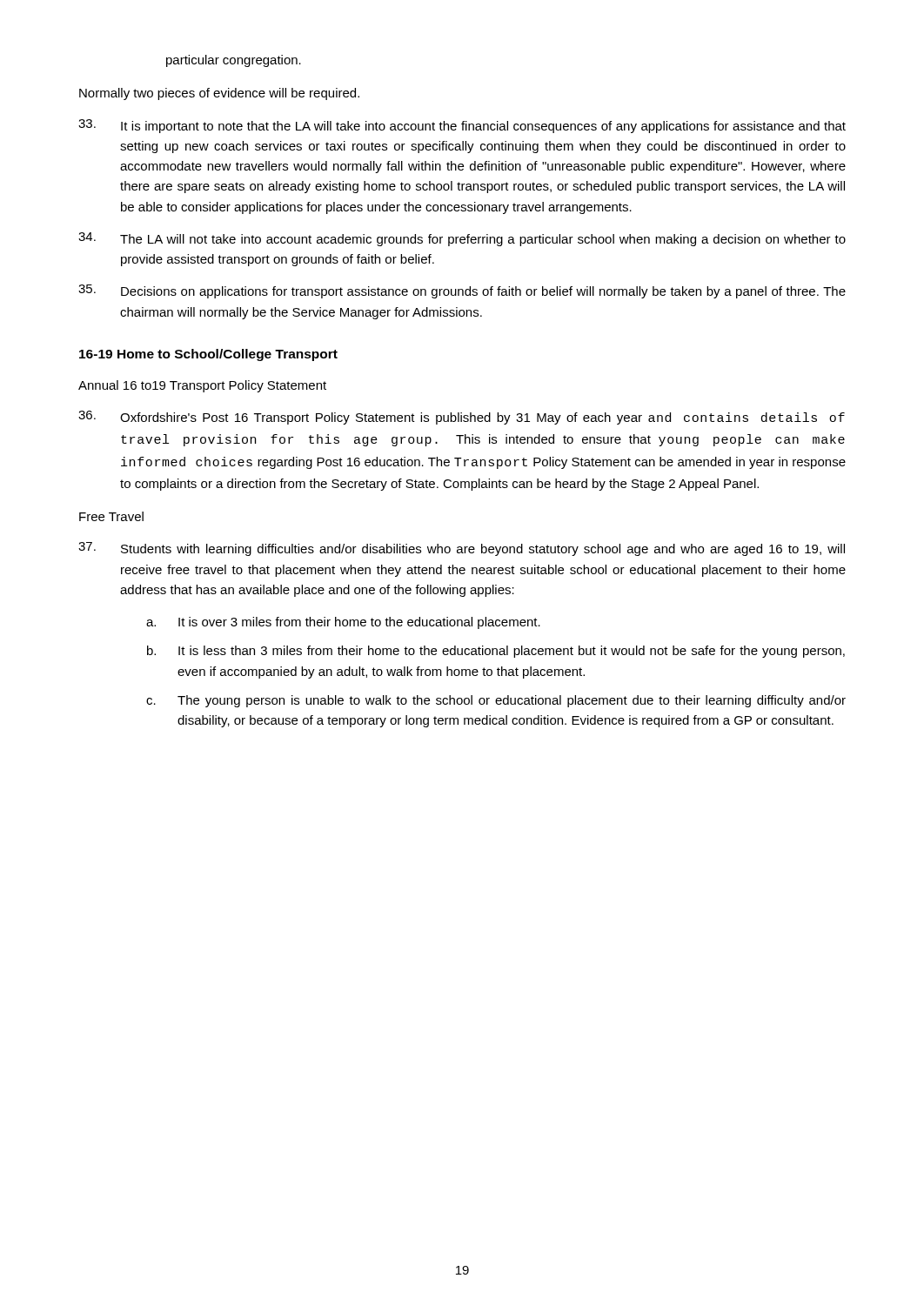This screenshot has height=1305, width=924.
Task: Select the text block containing "Normally two pieces of"
Action: [219, 94]
